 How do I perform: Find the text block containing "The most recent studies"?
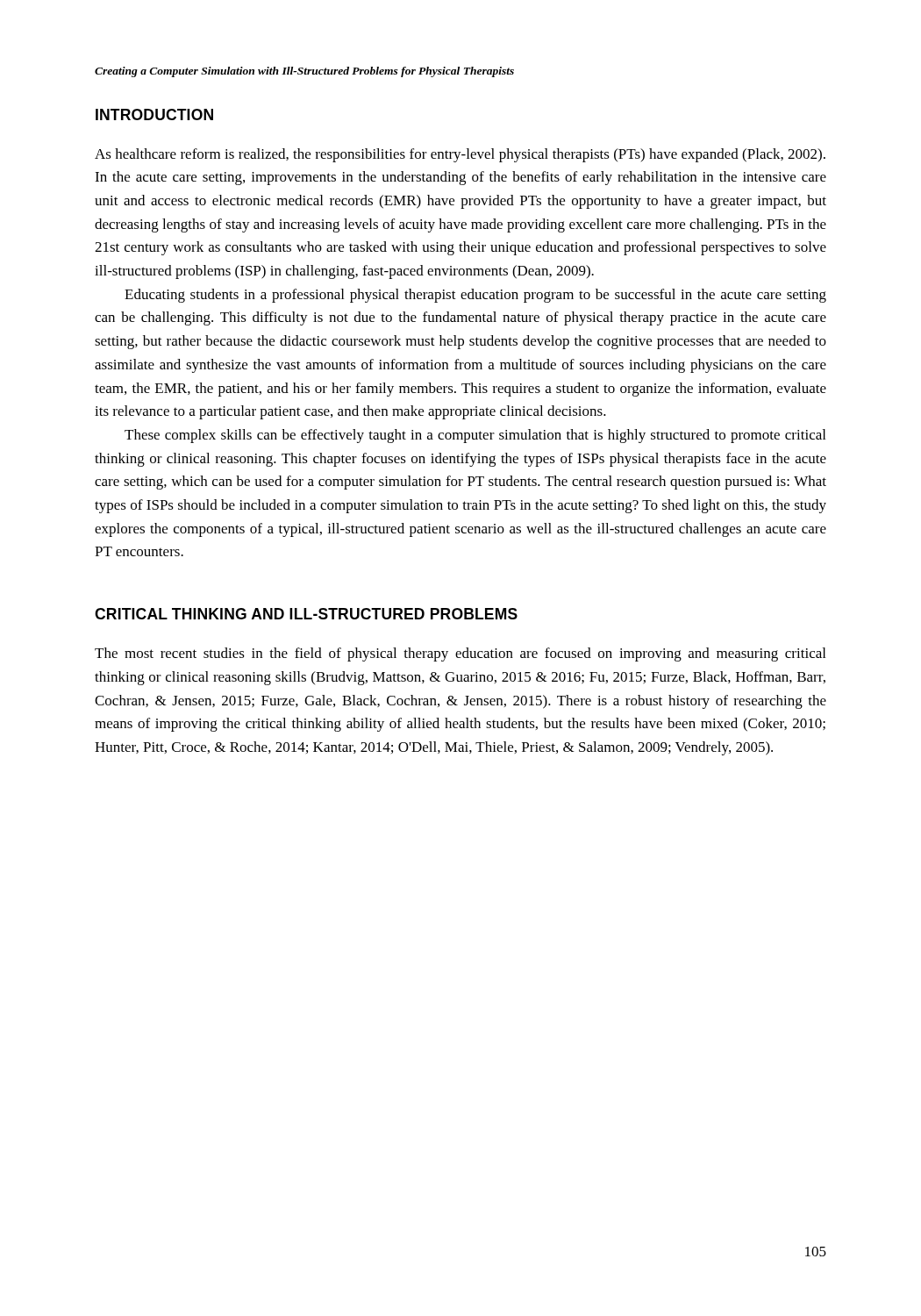point(460,701)
